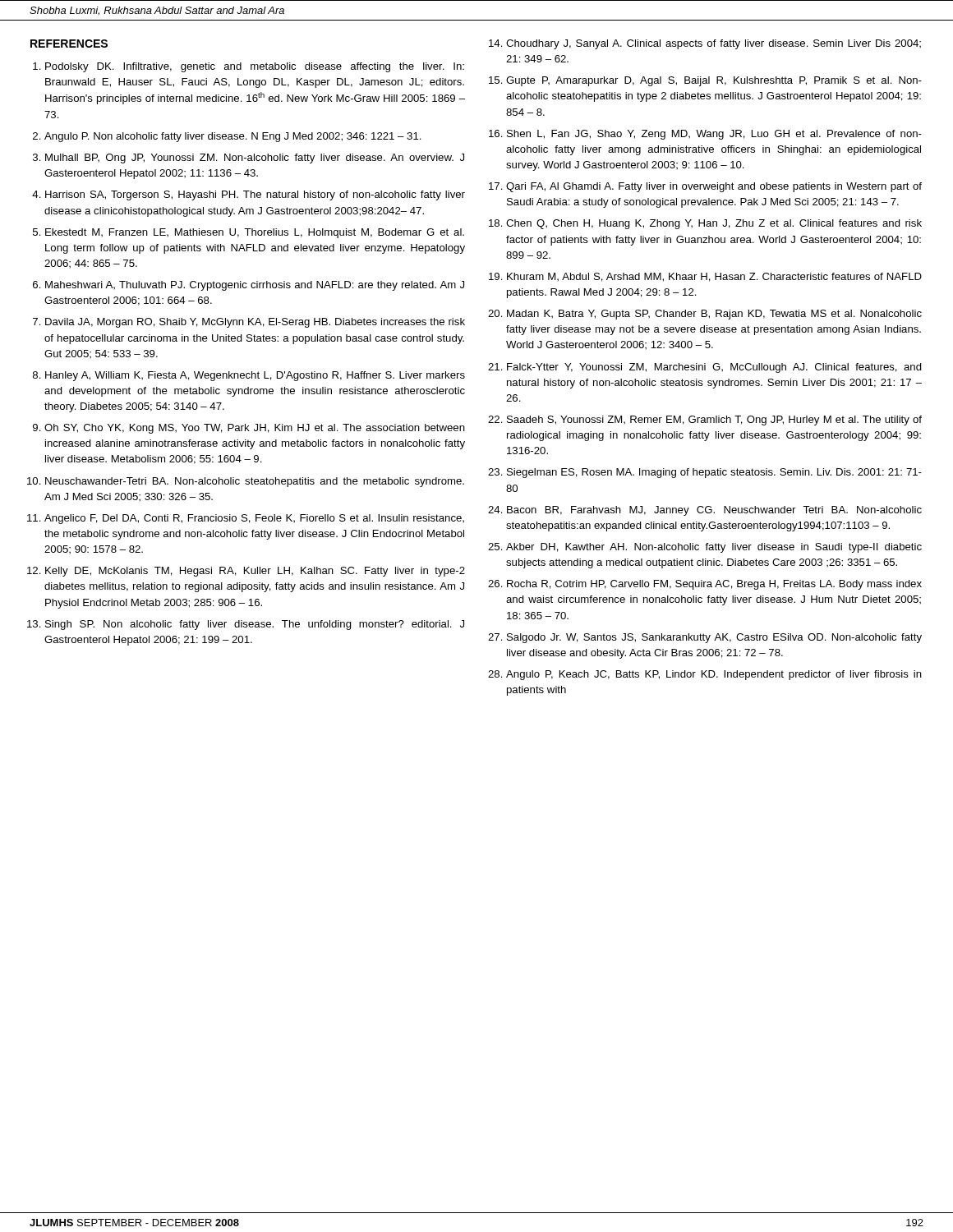Select the list item containing "Maheshwari A, Thuluvath PJ. Cryptogenic cirrhosis"
The height and width of the screenshot is (1232, 953).
tap(255, 293)
